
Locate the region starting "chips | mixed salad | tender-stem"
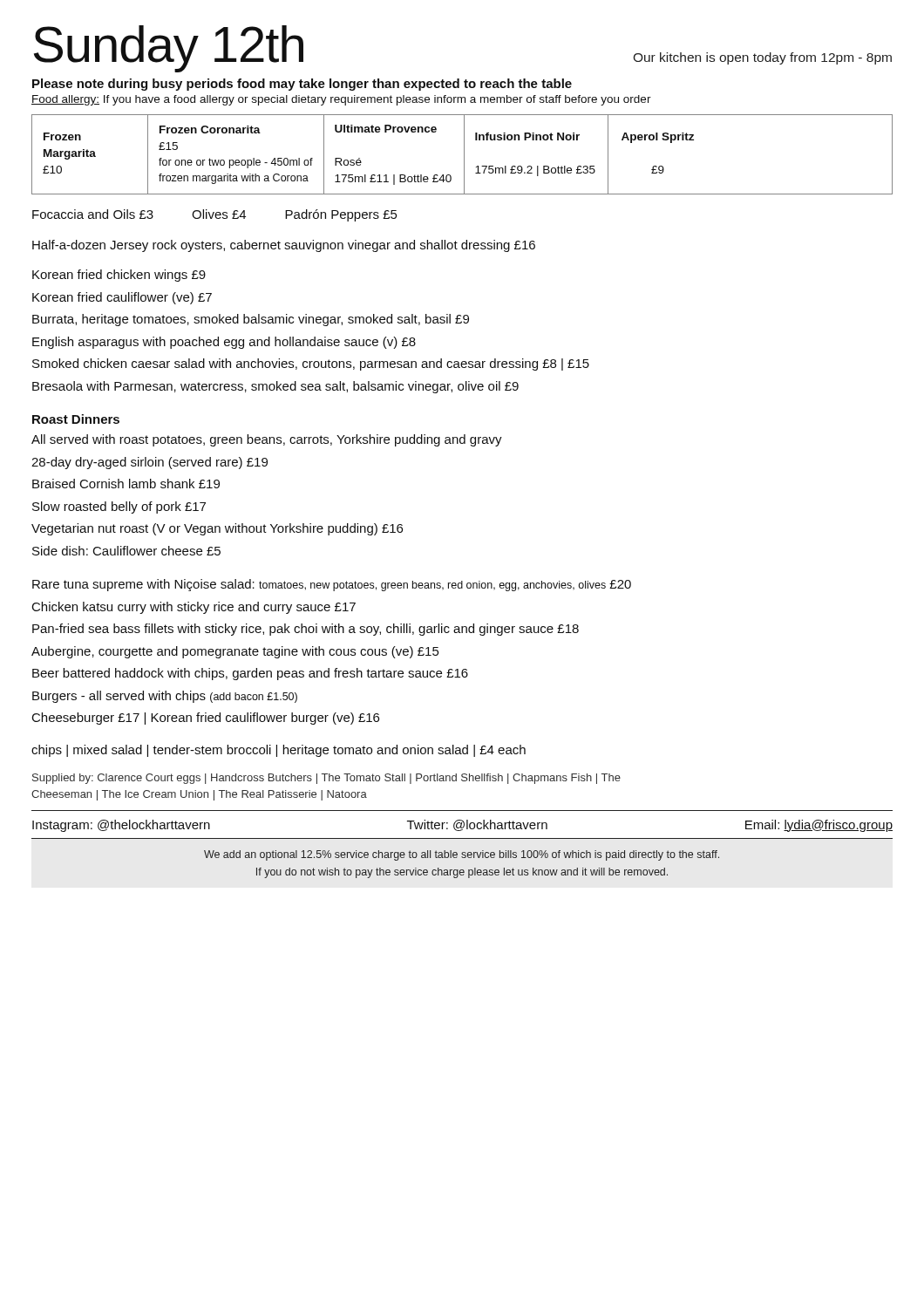[279, 749]
